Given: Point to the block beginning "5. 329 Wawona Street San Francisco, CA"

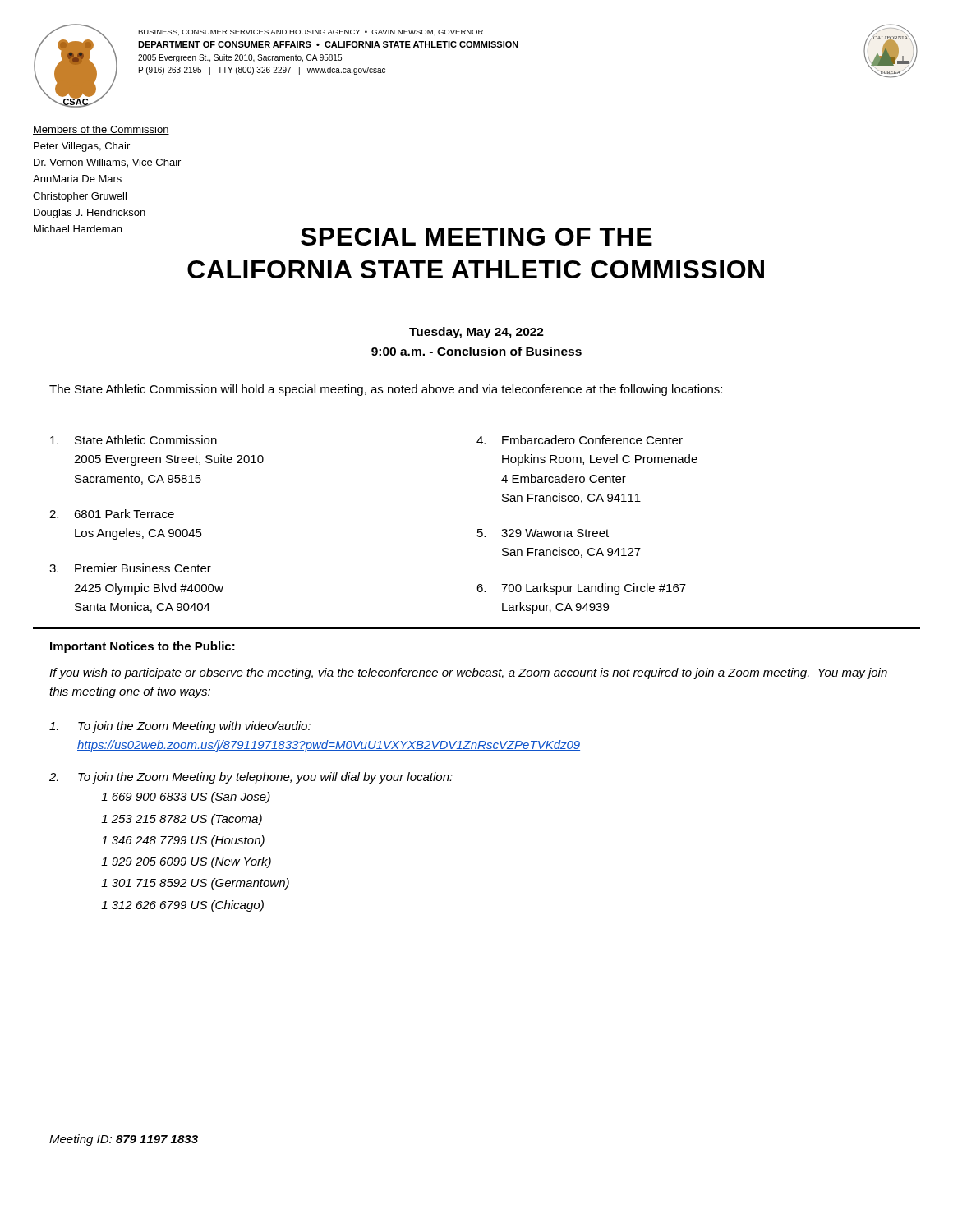Looking at the screenshot, I should pos(543,533).
